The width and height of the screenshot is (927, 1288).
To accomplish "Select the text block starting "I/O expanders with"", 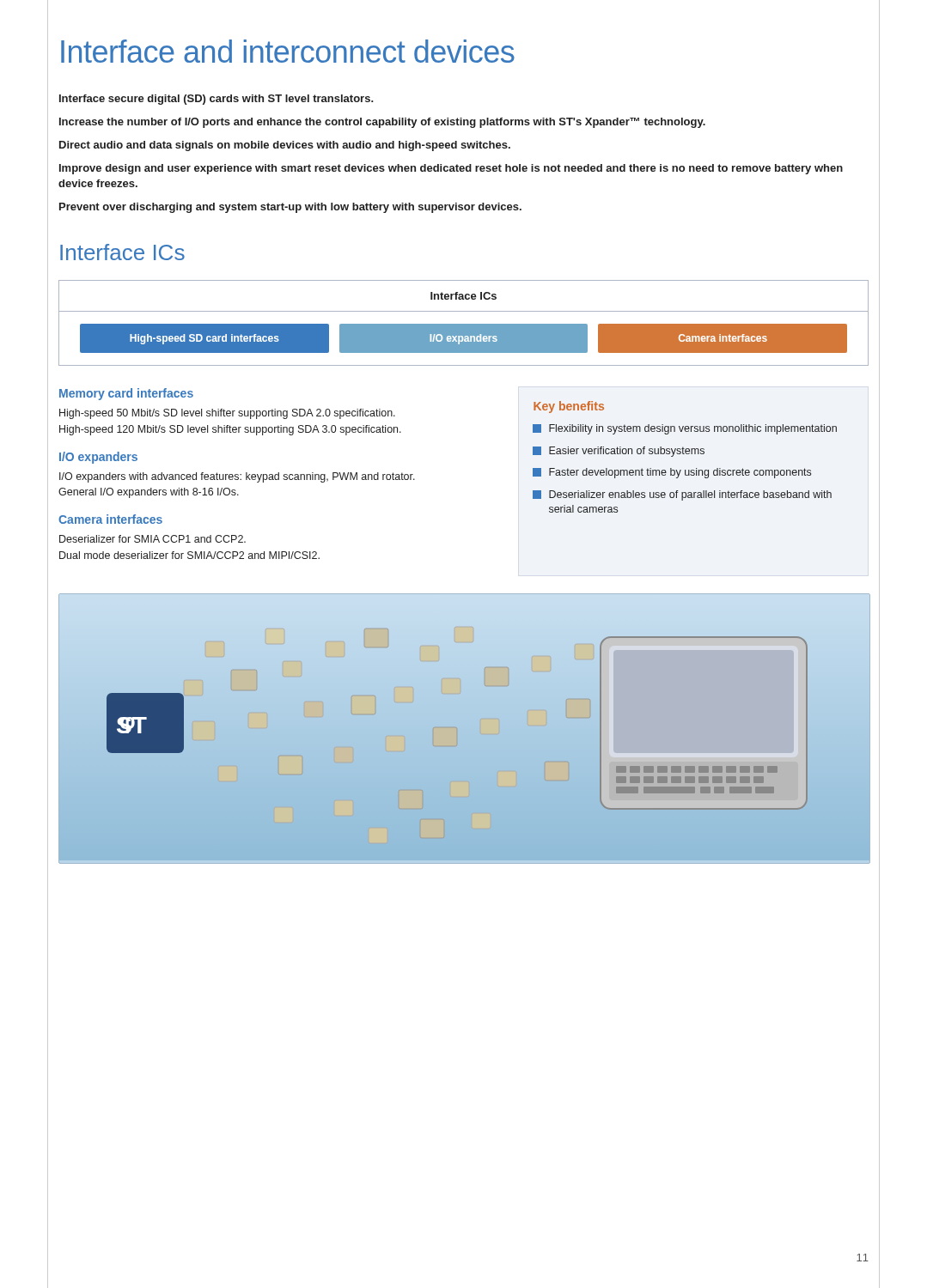I will 276,485.
